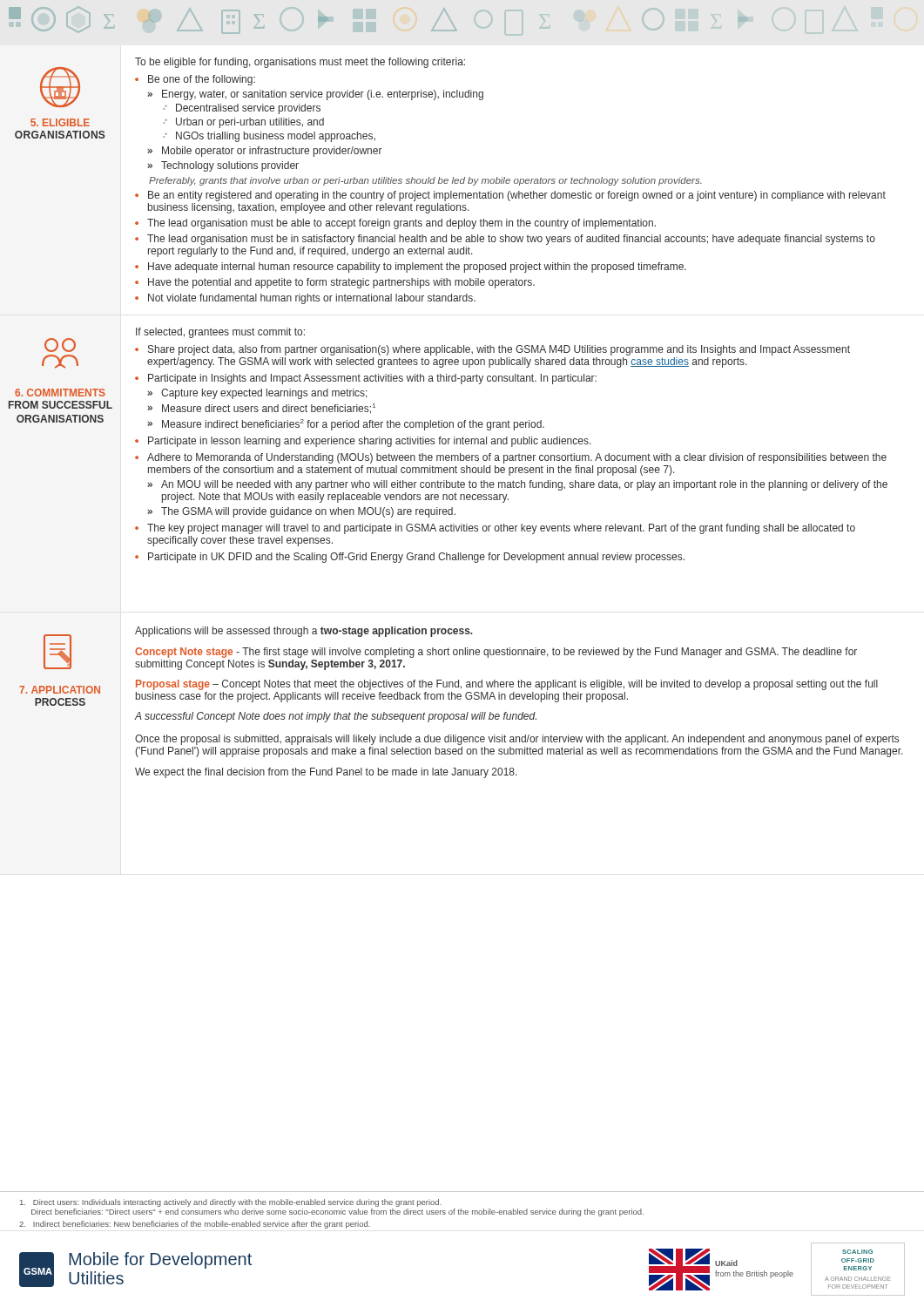Locate the list item with the text "»Technology solutions provider"
The width and height of the screenshot is (924, 1307).
pyautogui.click(x=223, y=166)
